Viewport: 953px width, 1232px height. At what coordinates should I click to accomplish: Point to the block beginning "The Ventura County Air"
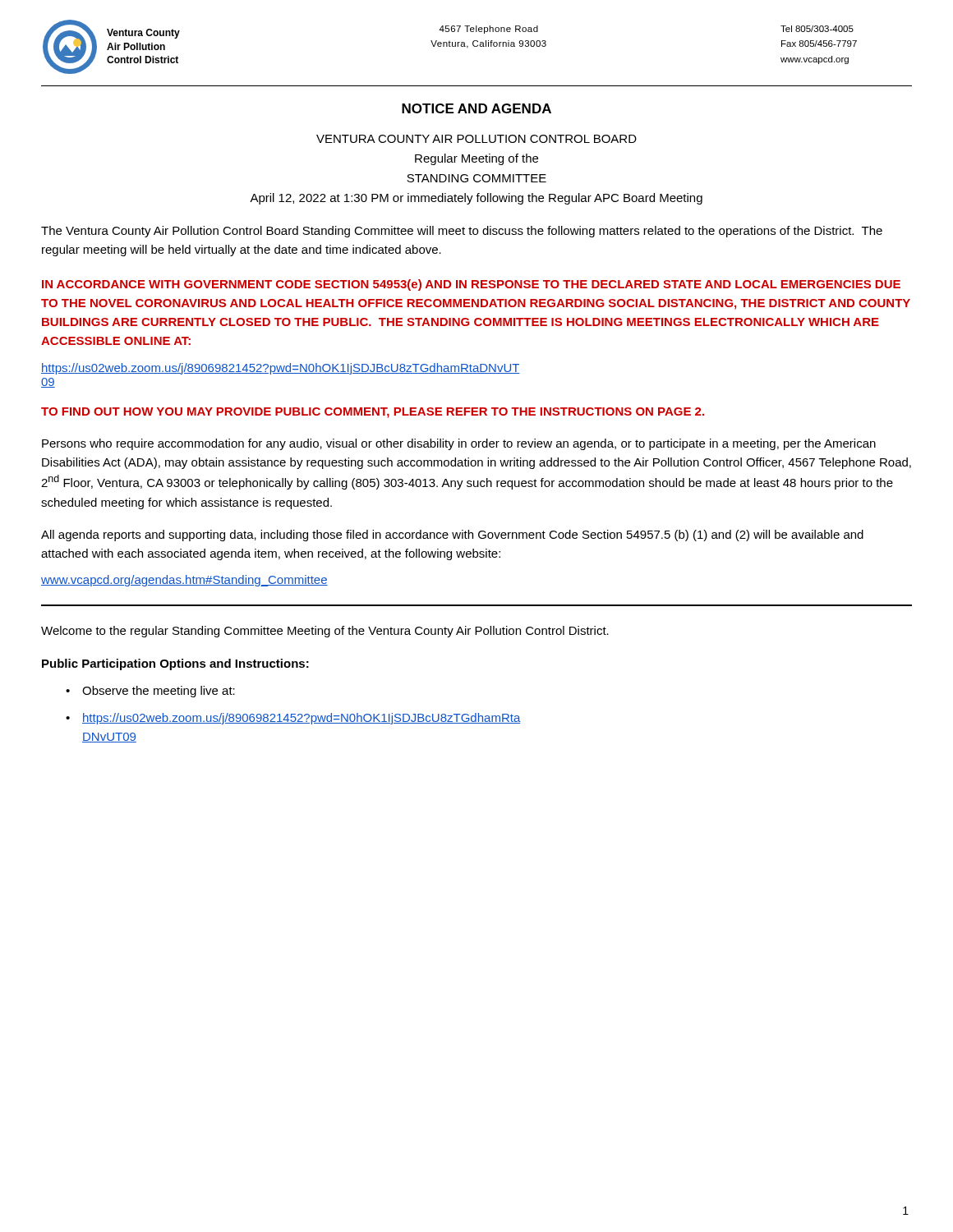462,240
